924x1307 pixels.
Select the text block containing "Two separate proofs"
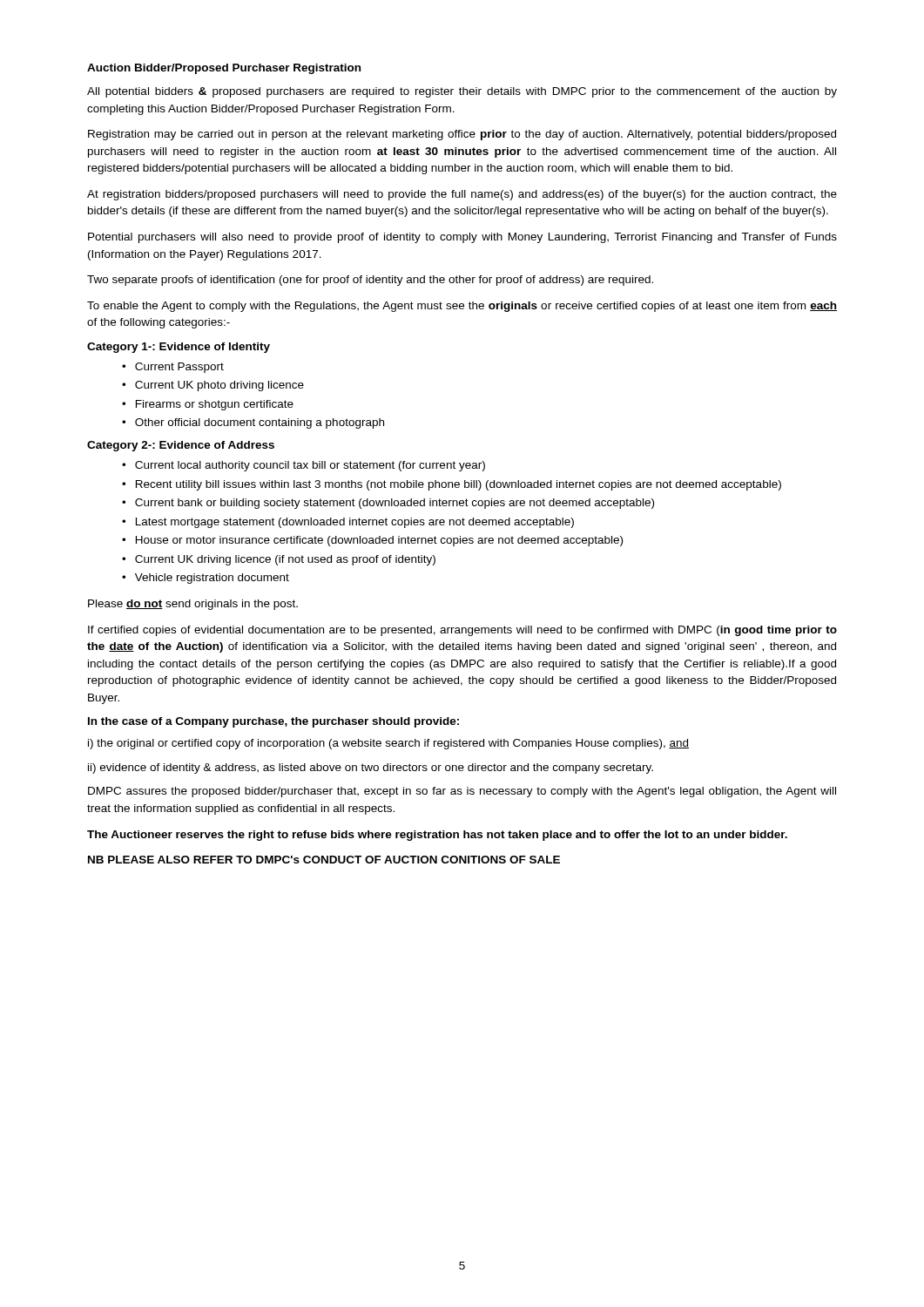click(x=371, y=279)
